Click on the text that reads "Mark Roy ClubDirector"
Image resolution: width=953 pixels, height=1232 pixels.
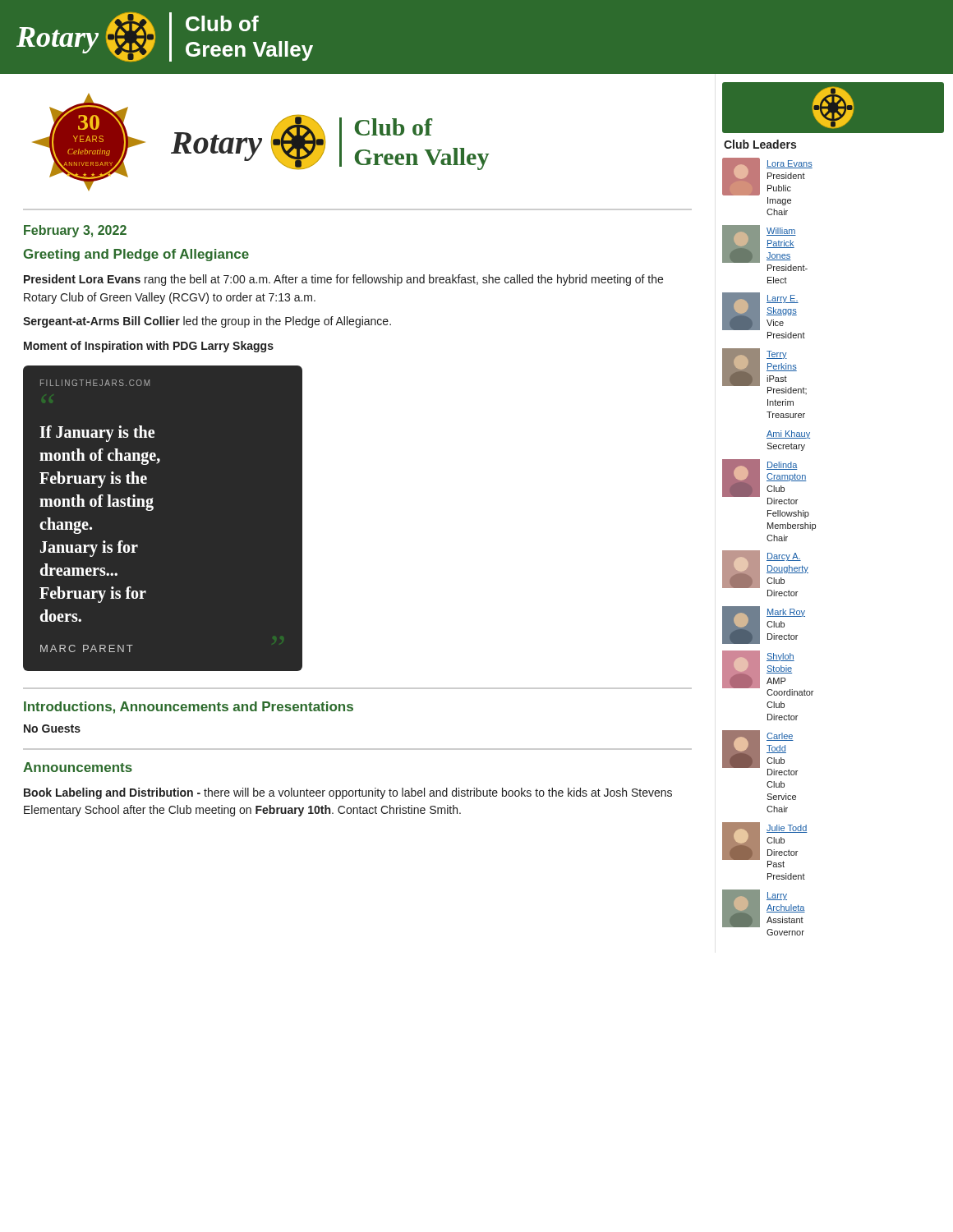[x=764, y=625]
